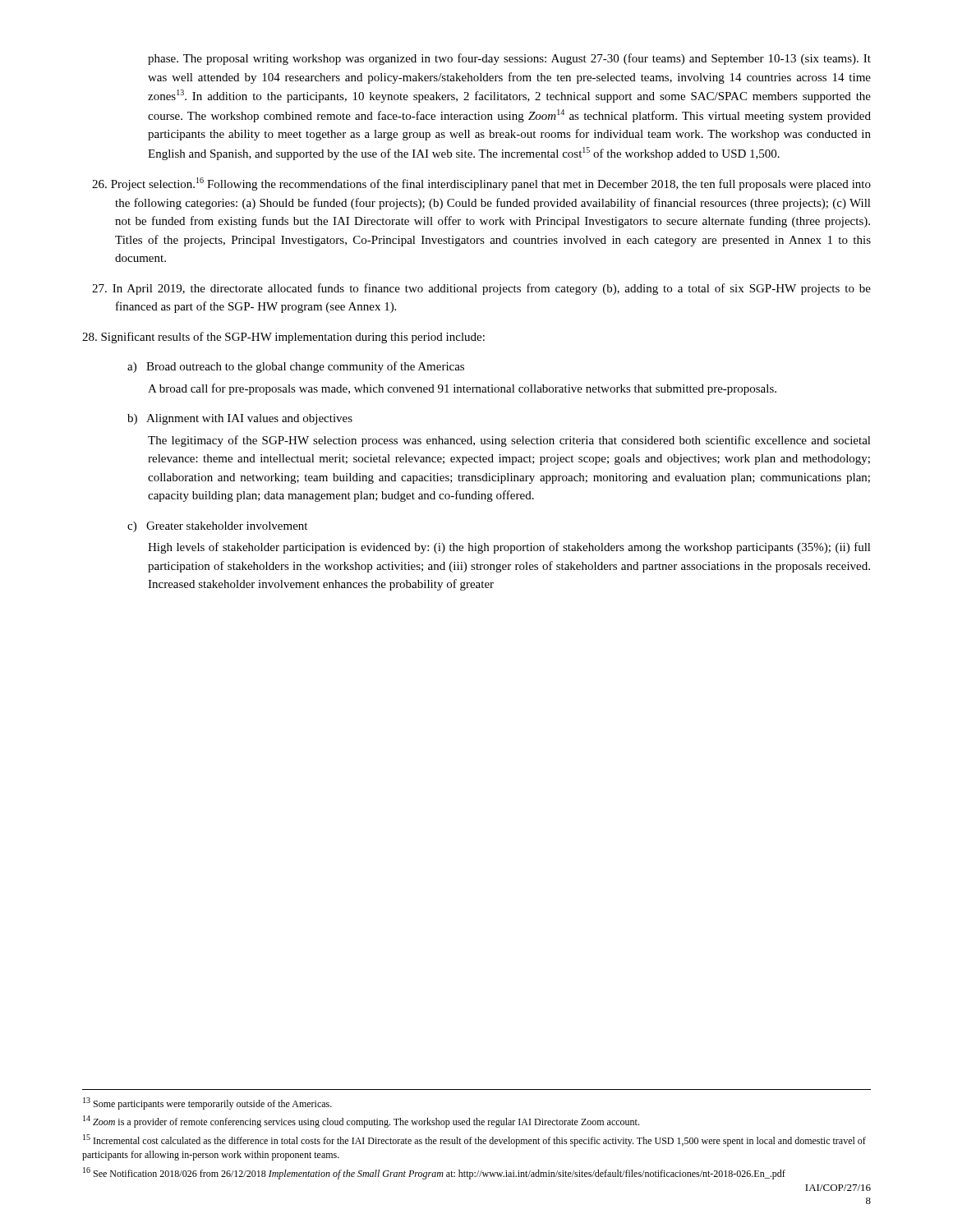Locate the block of text that opens with "High levels of"
953x1232 pixels.
[x=509, y=565]
